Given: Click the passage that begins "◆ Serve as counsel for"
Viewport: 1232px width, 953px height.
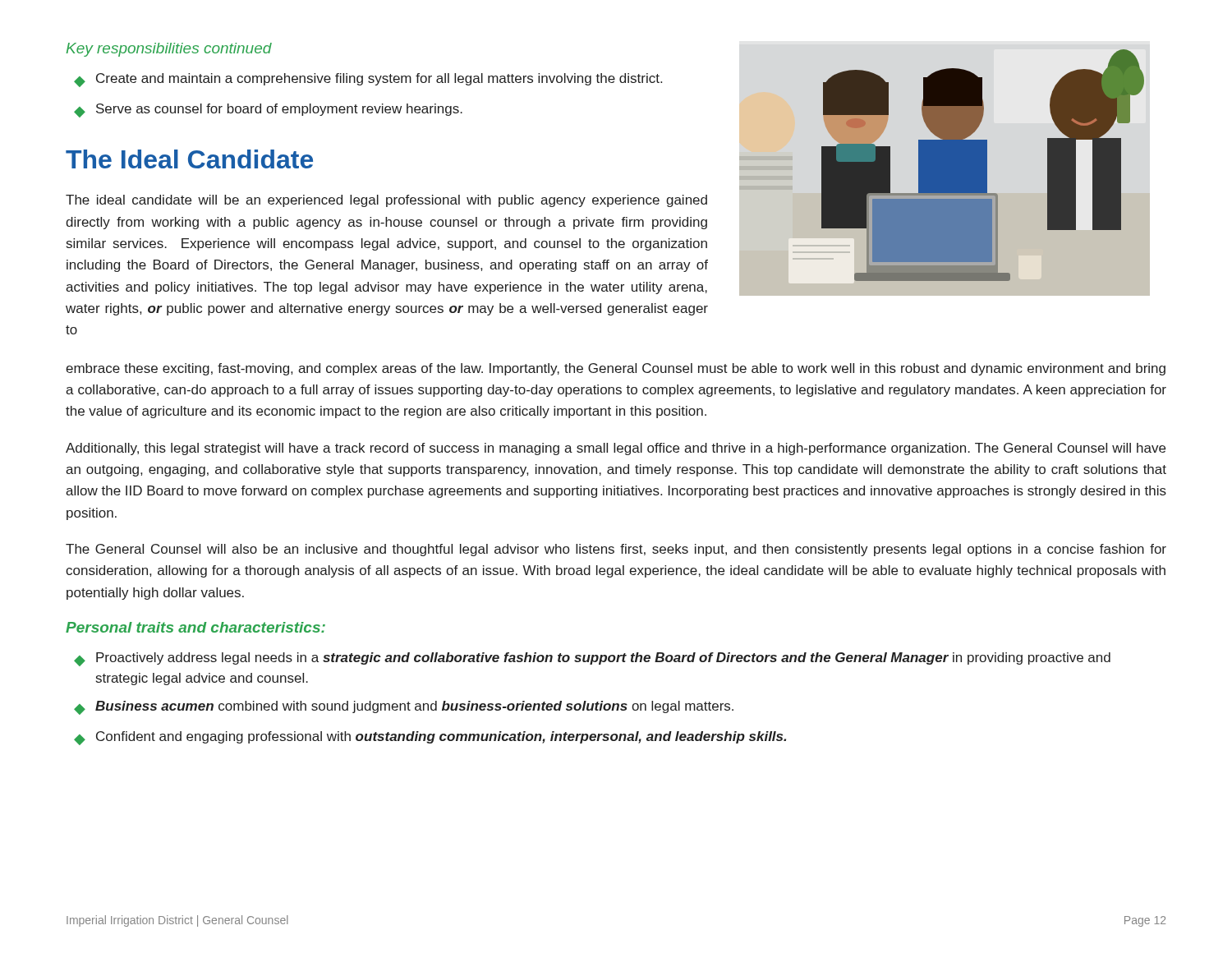Looking at the screenshot, I should point(269,111).
